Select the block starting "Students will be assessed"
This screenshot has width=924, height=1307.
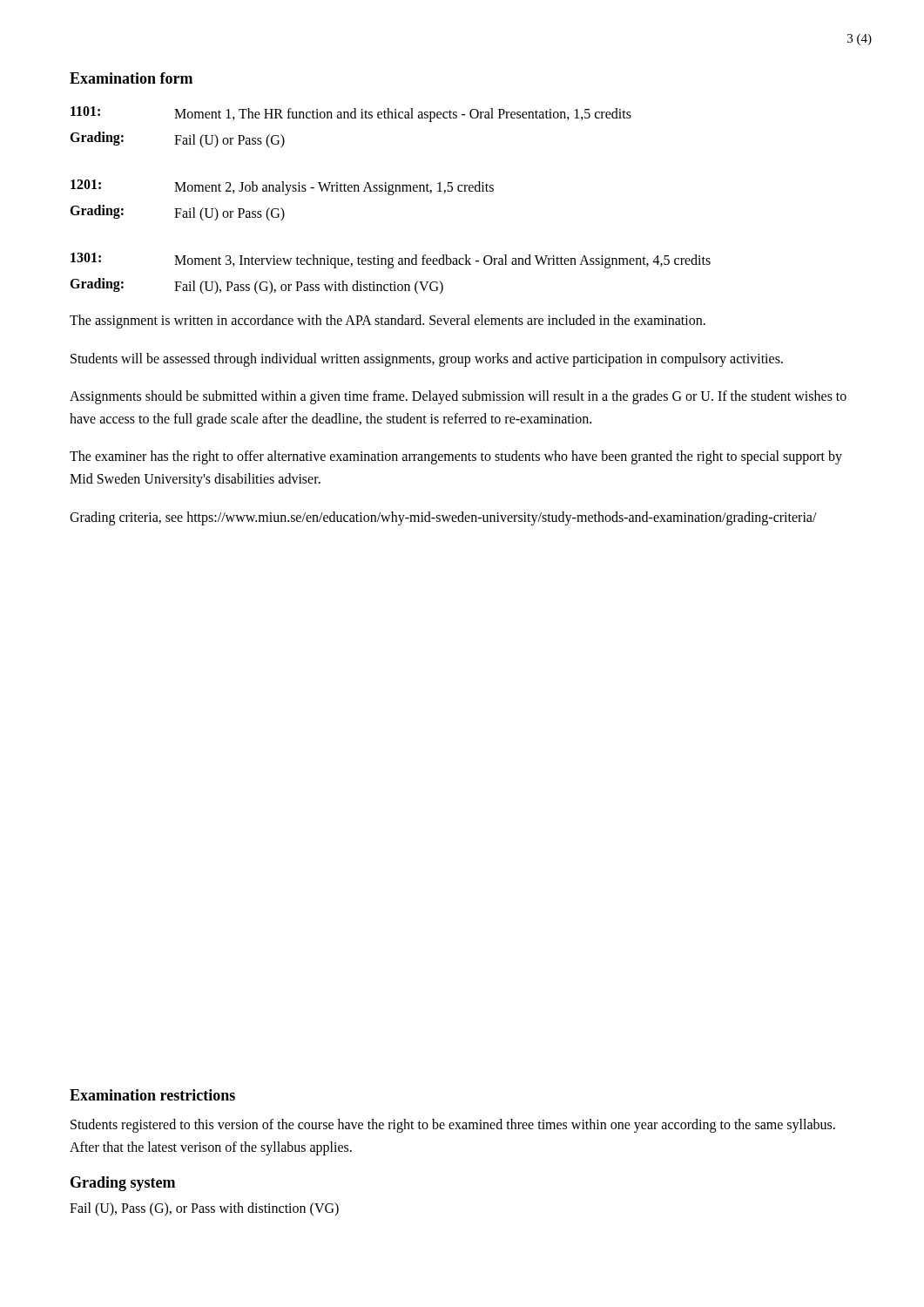[427, 358]
